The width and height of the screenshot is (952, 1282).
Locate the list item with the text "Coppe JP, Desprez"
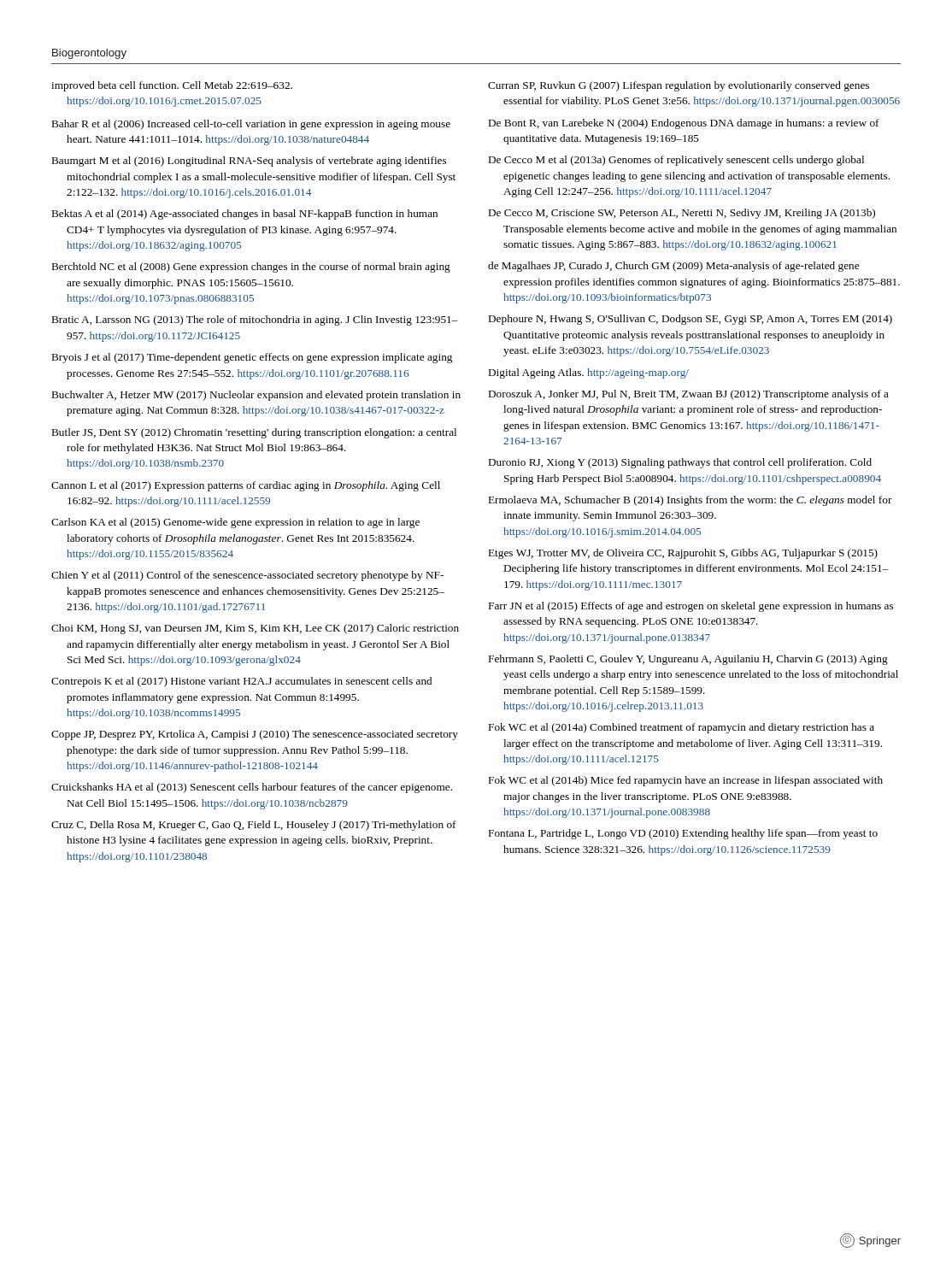click(x=258, y=750)
